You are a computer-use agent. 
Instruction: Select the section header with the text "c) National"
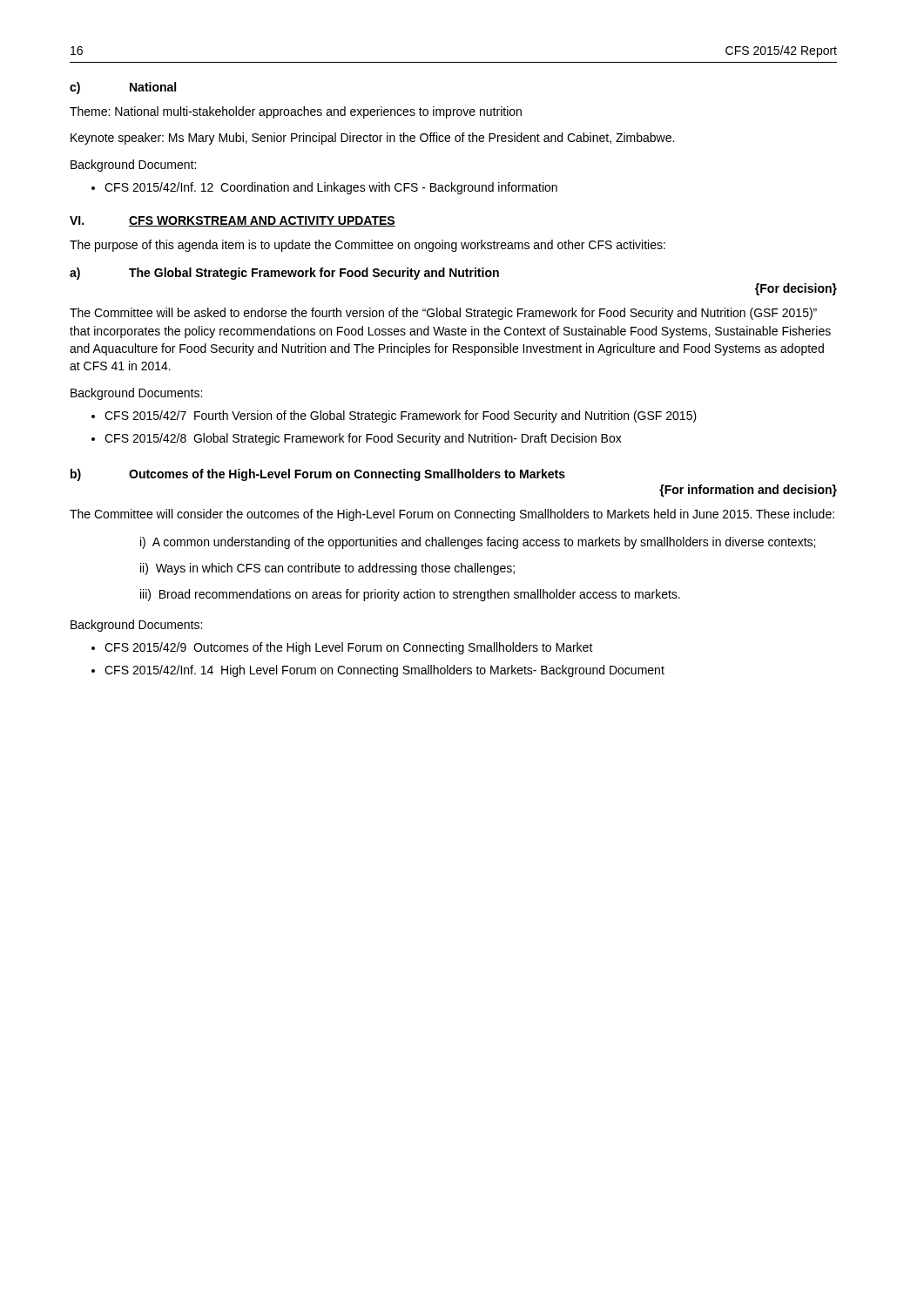pyautogui.click(x=123, y=87)
